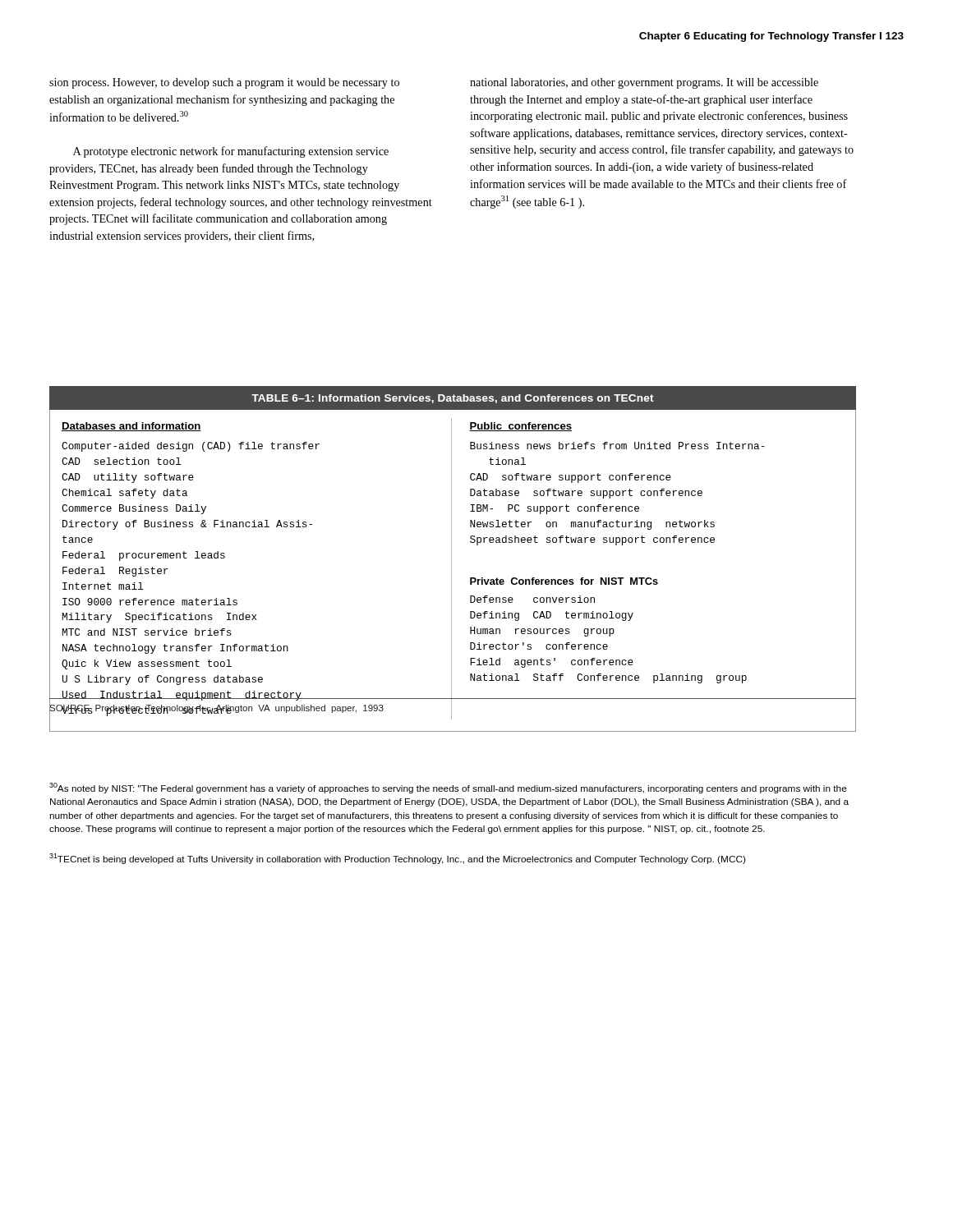Image resolution: width=953 pixels, height=1232 pixels.
Task: Select the table that reads "TABLE 6–1: Information Services,"
Action: click(x=453, y=559)
